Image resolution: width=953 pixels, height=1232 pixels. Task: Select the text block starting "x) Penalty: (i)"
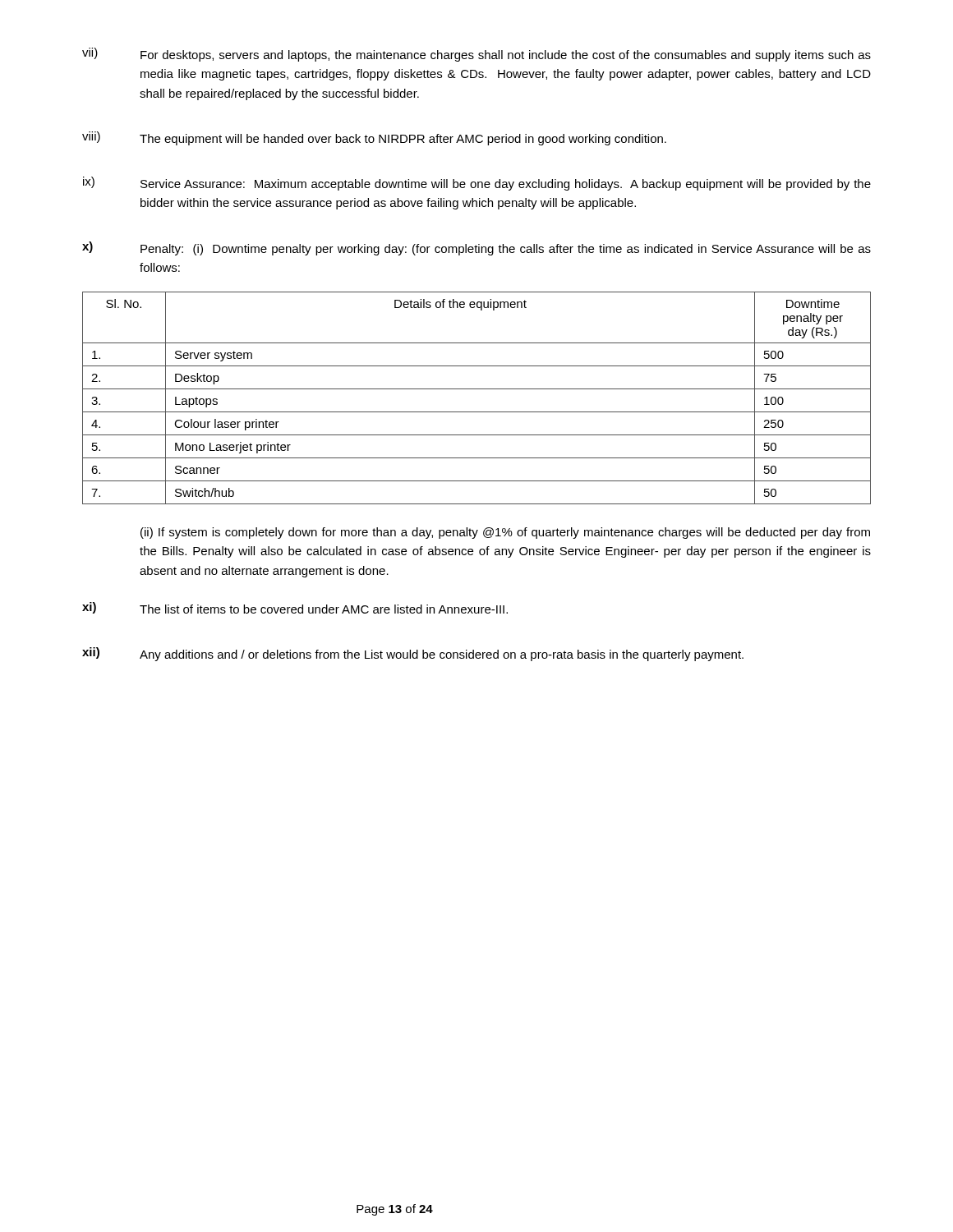tap(476, 258)
